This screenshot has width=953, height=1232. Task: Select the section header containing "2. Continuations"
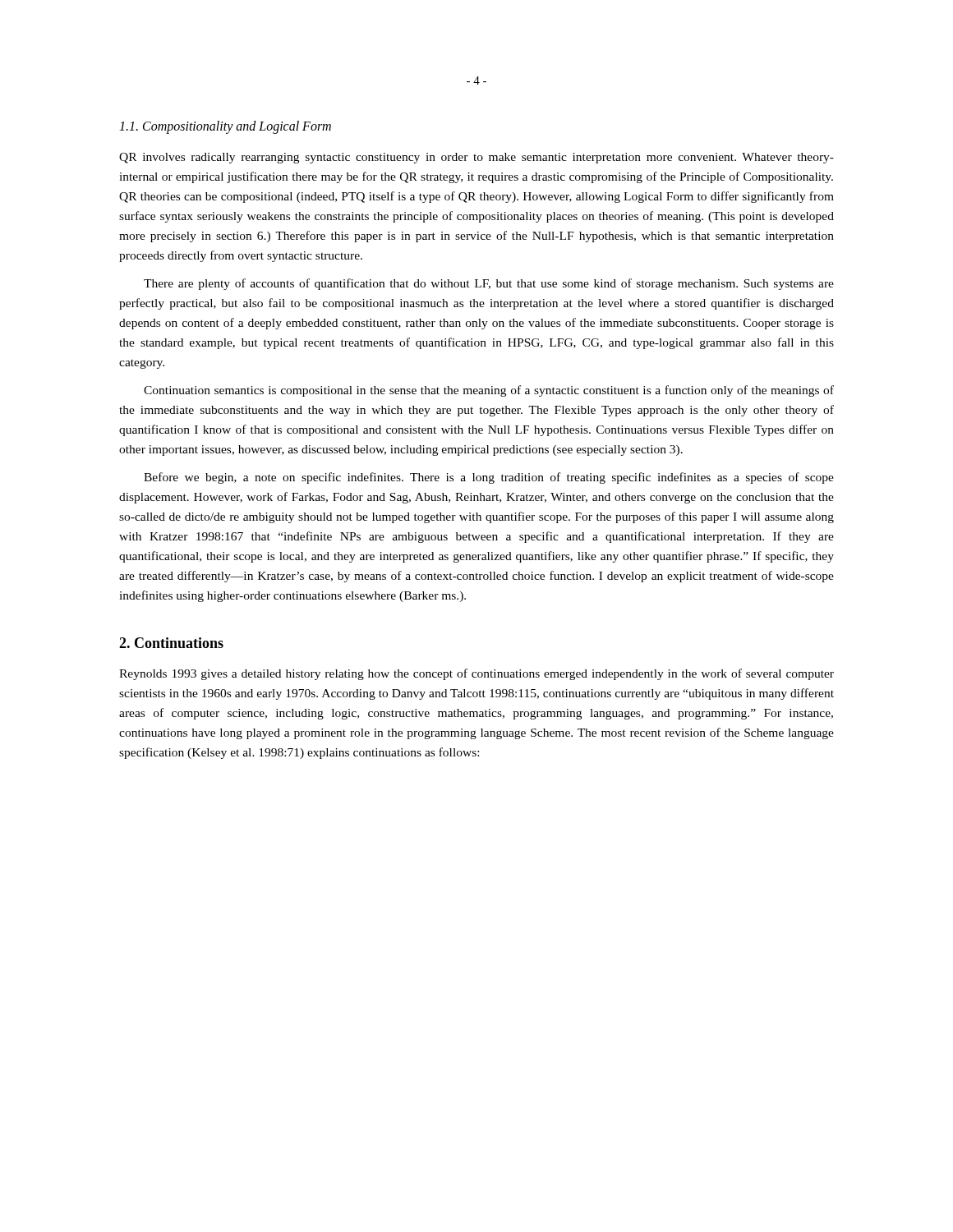(171, 643)
